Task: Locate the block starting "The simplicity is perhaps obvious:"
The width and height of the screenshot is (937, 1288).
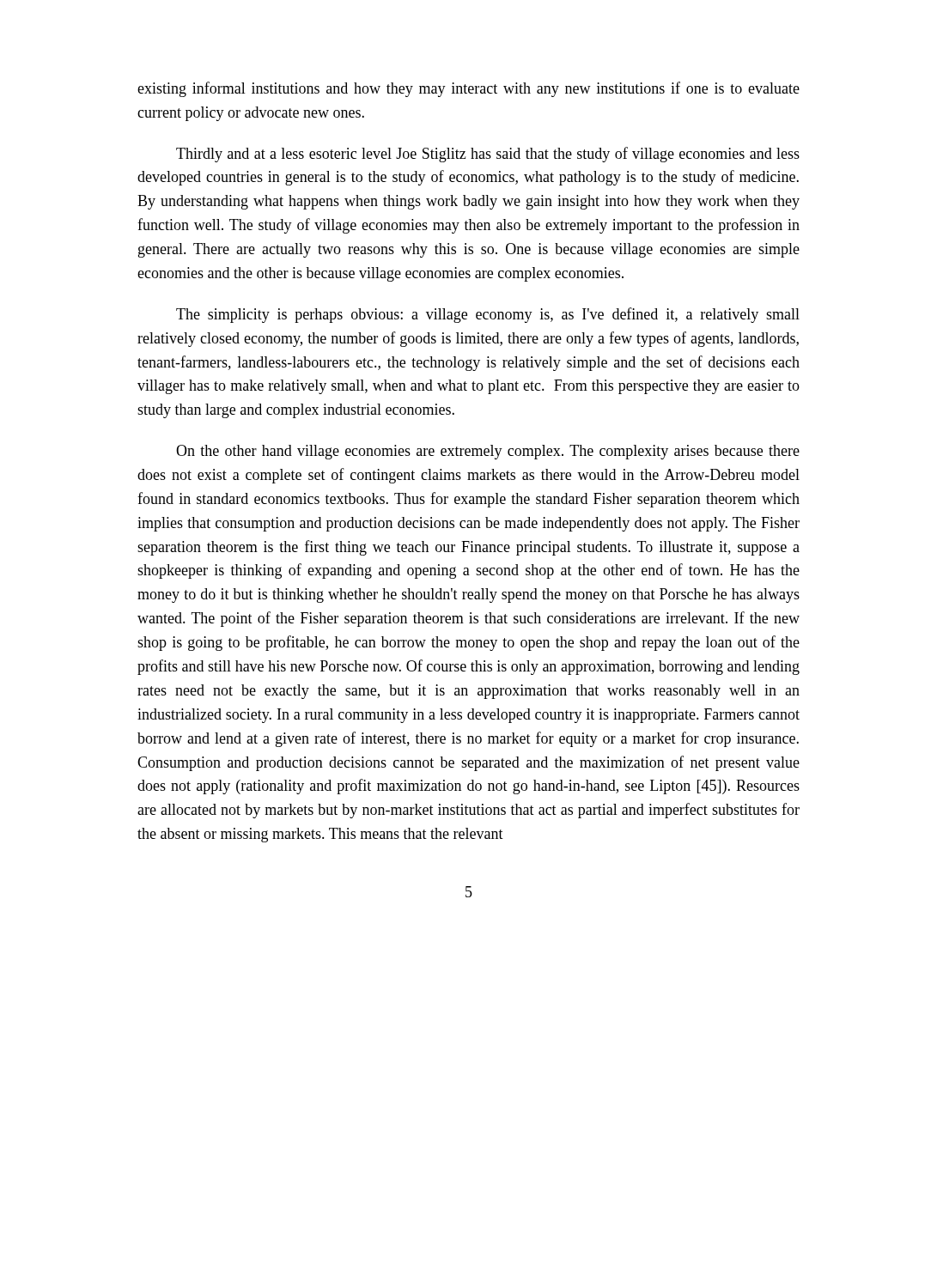Action: [468, 363]
